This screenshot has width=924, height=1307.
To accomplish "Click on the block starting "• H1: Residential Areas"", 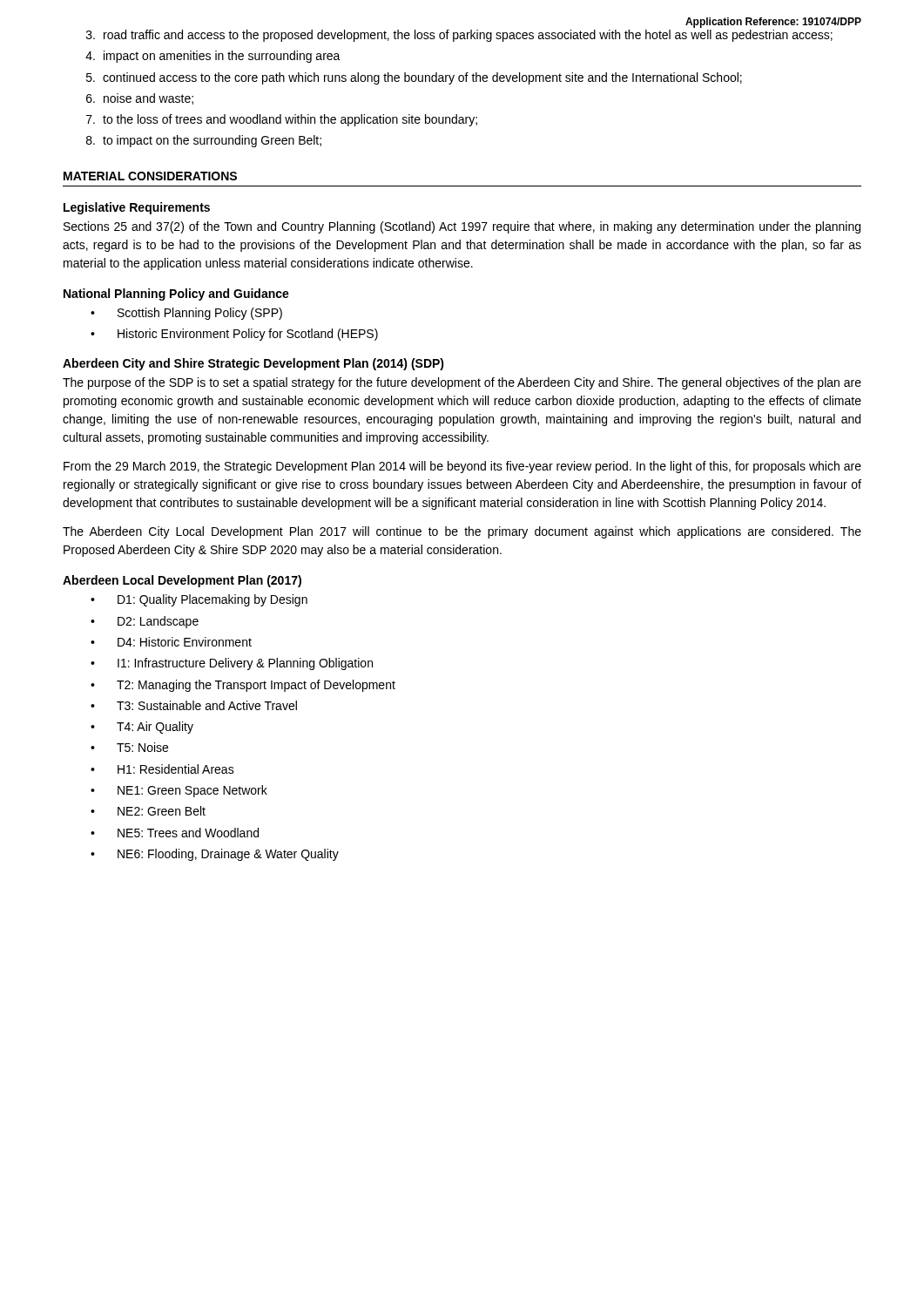I will pos(162,769).
